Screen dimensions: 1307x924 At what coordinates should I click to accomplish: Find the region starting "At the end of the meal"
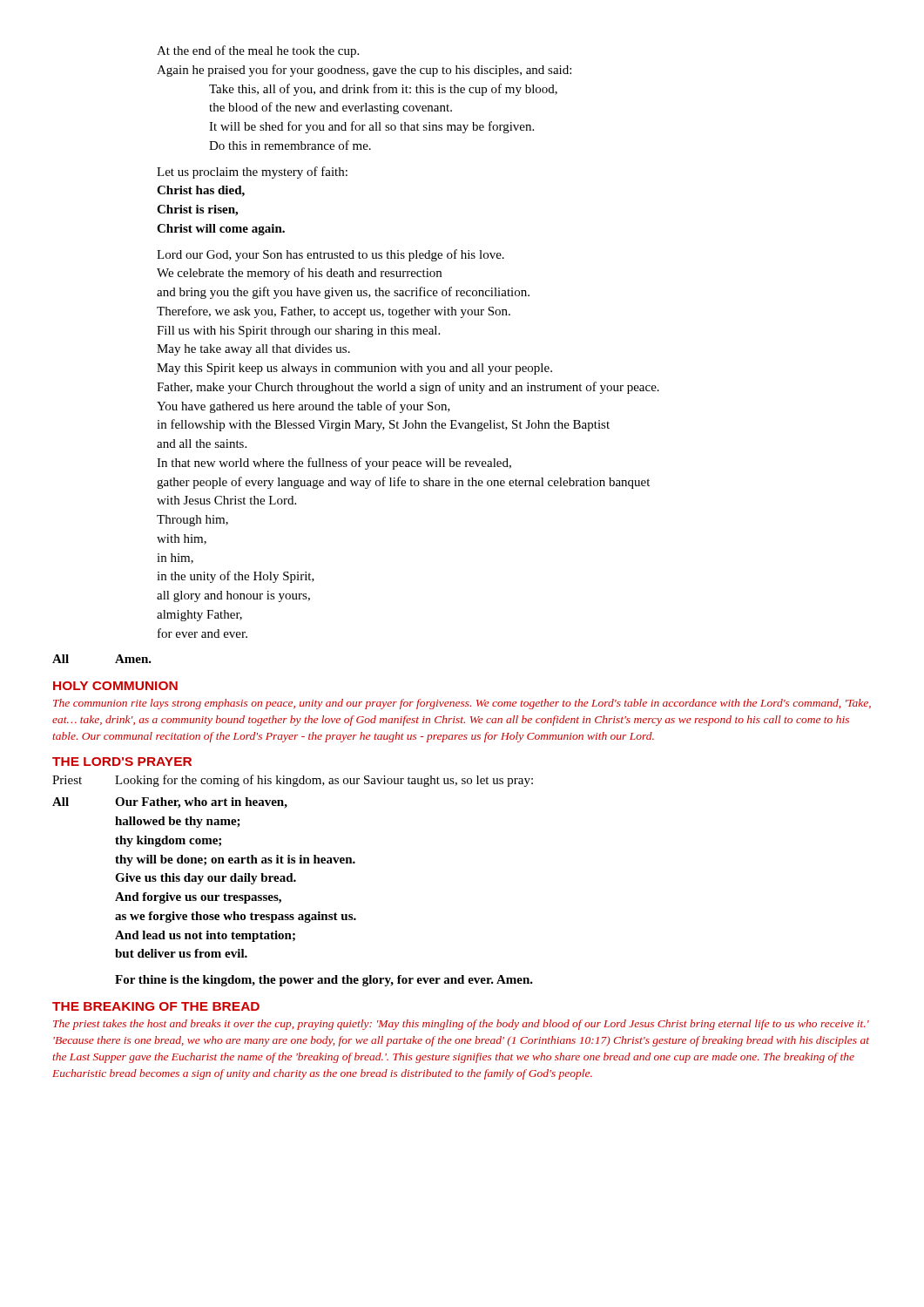click(x=514, y=100)
